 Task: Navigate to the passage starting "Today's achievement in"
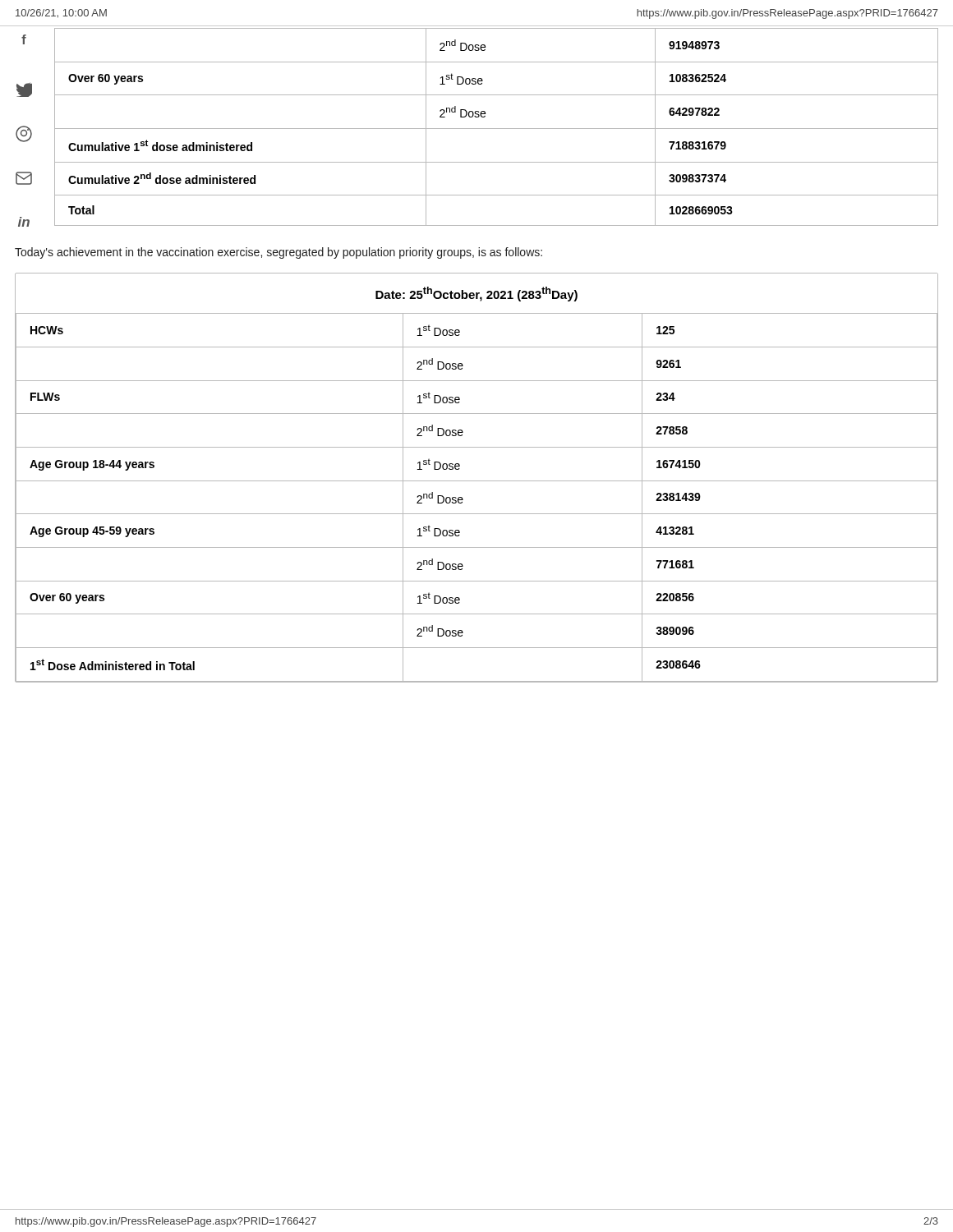[x=279, y=252]
